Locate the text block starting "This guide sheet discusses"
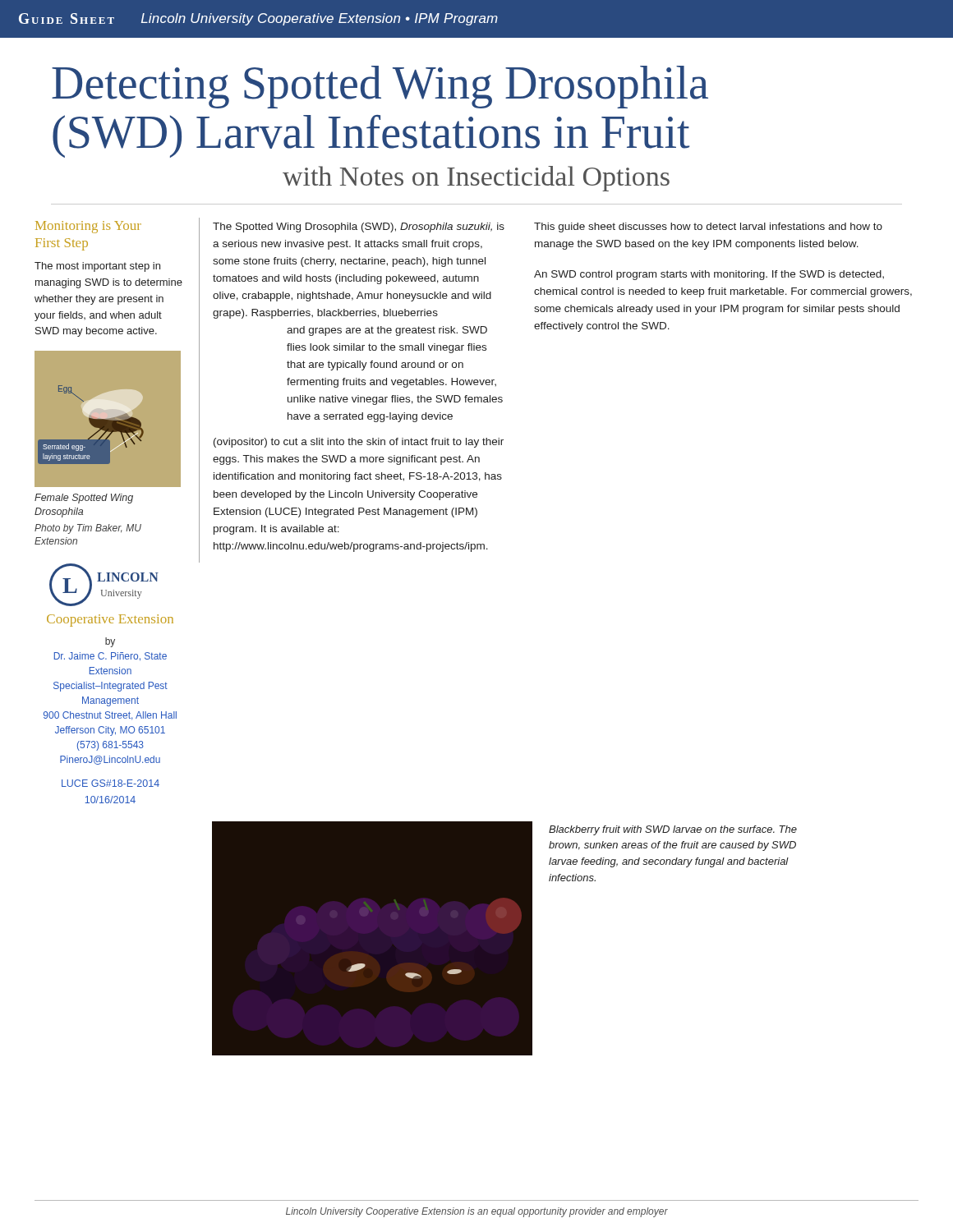 pyautogui.click(x=708, y=235)
